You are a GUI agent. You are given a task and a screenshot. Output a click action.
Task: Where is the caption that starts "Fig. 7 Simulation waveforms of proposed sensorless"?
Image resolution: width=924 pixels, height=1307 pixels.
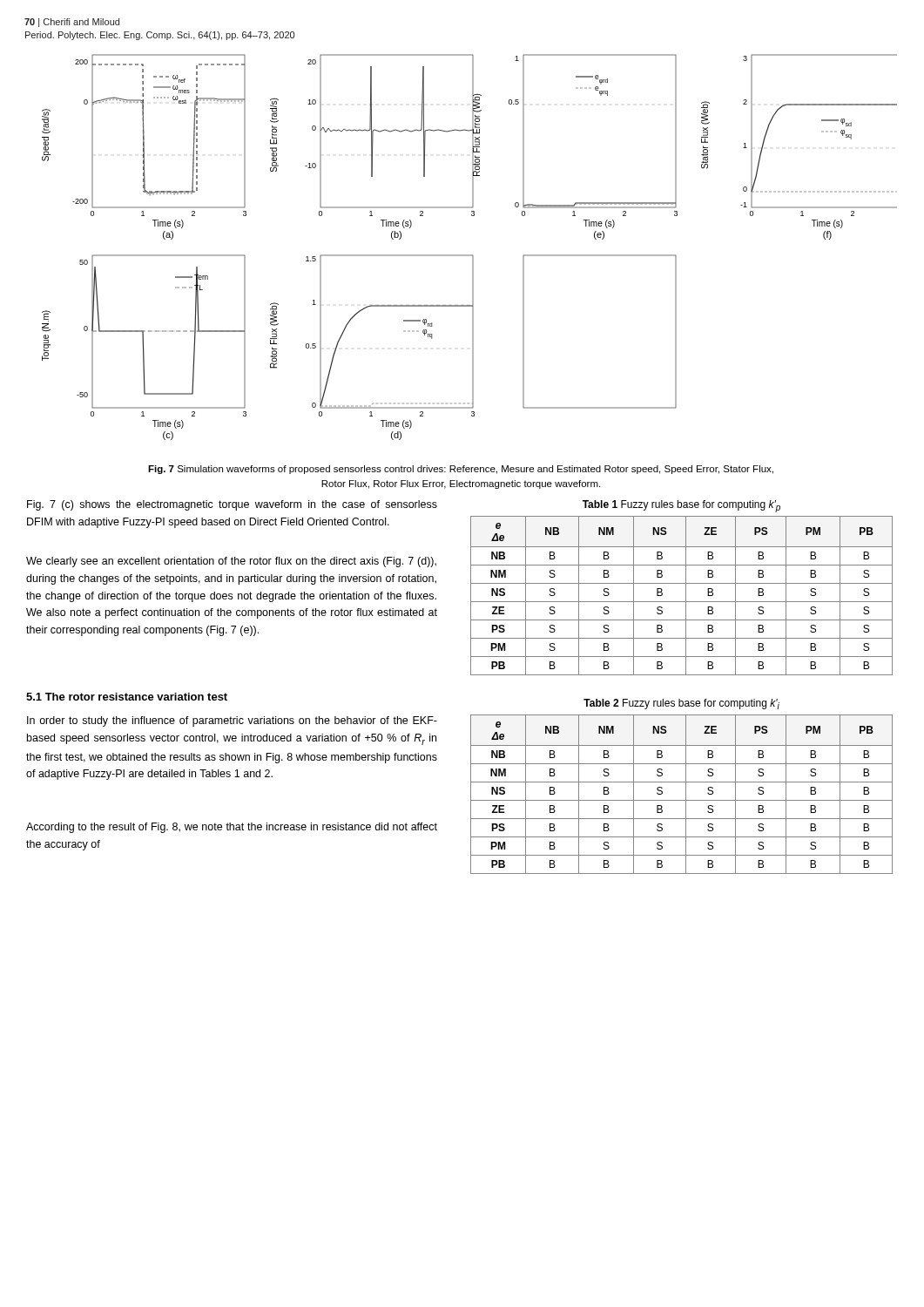tap(461, 476)
